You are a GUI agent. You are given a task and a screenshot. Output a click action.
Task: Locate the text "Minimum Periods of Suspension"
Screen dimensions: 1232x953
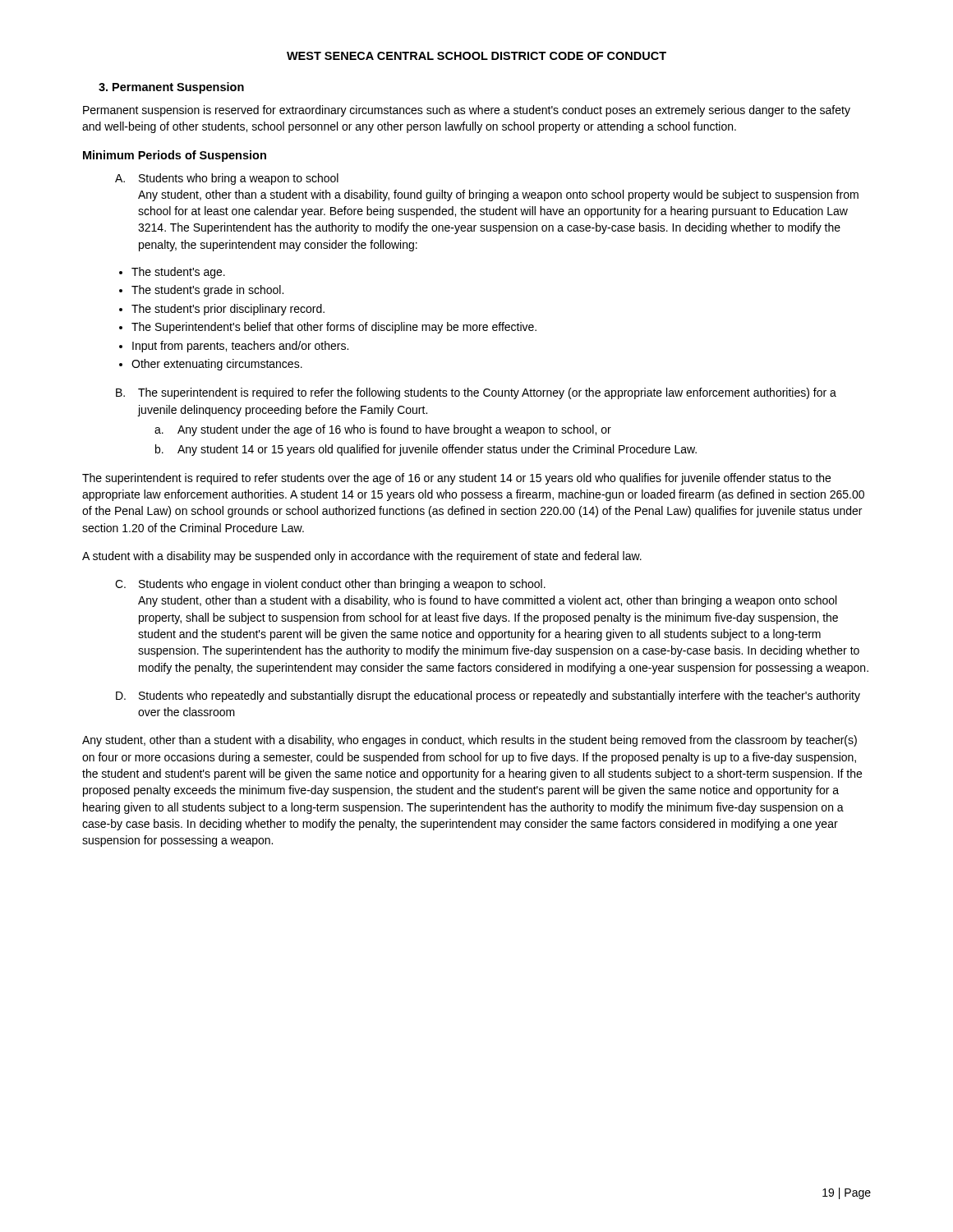tap(174, 155)
